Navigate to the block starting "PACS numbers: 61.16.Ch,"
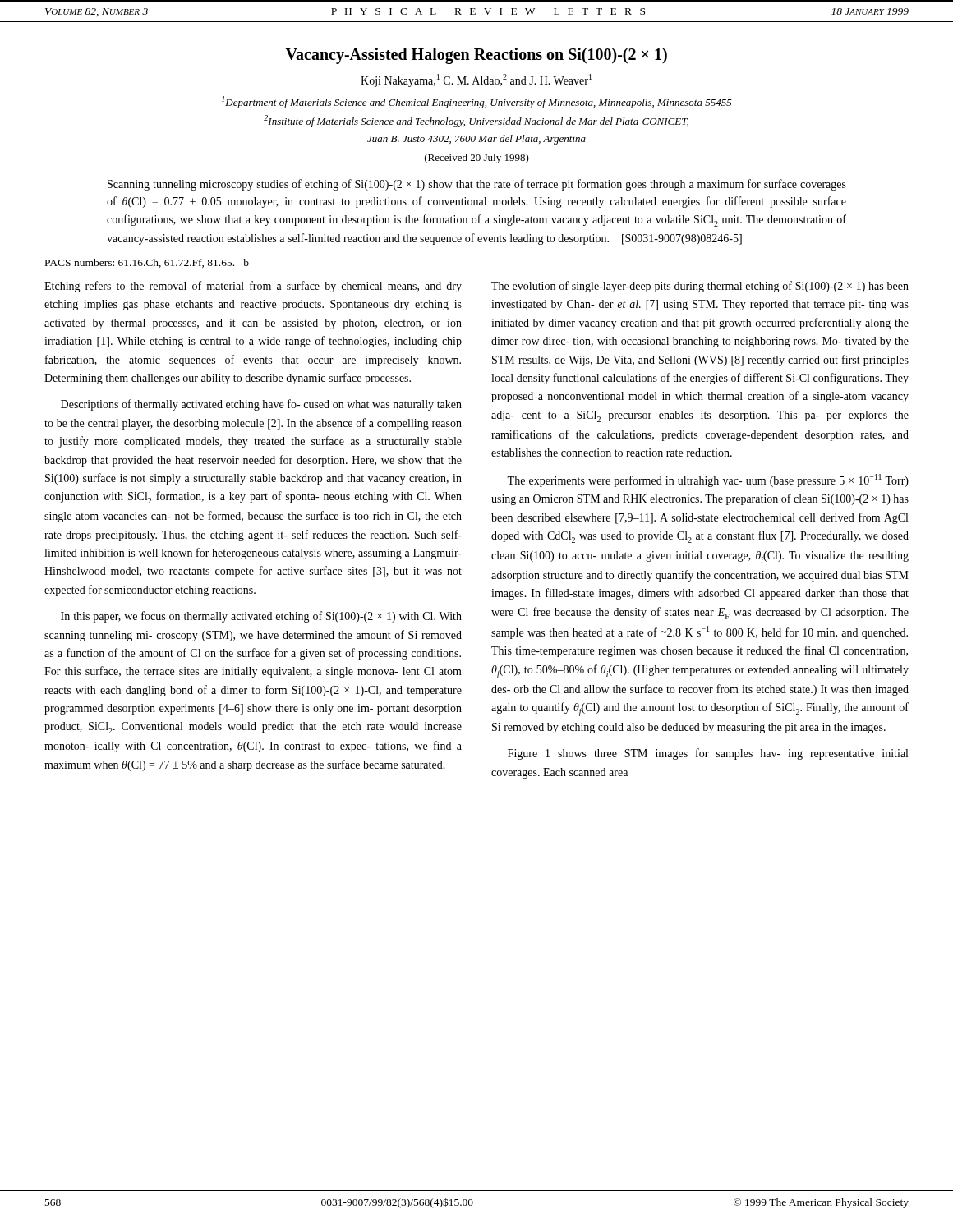The width and height of the screenshot is (953, 1232). pyautogui.click(x=147, y=262)
